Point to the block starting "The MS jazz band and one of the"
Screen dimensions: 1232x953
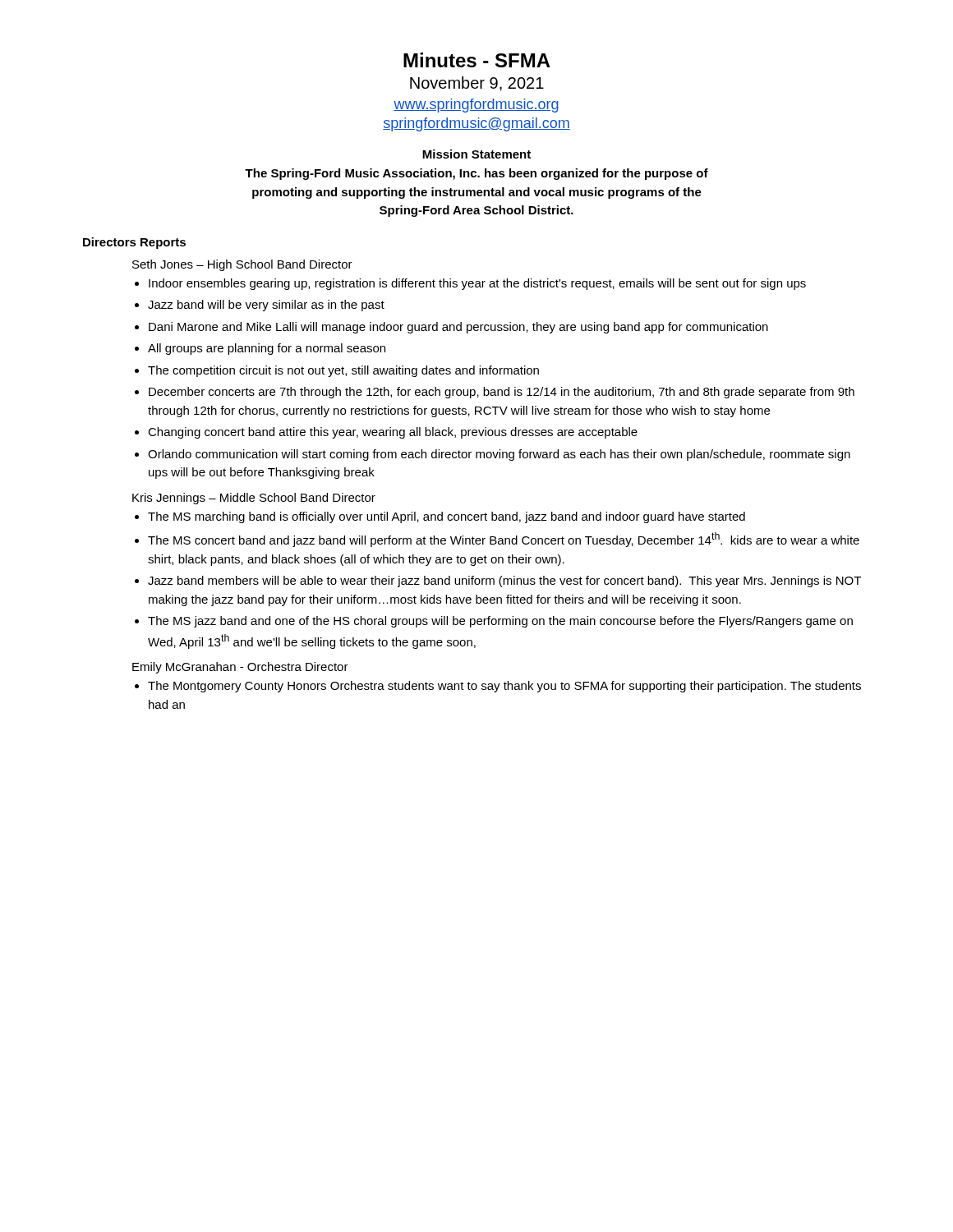coord(501,631)
